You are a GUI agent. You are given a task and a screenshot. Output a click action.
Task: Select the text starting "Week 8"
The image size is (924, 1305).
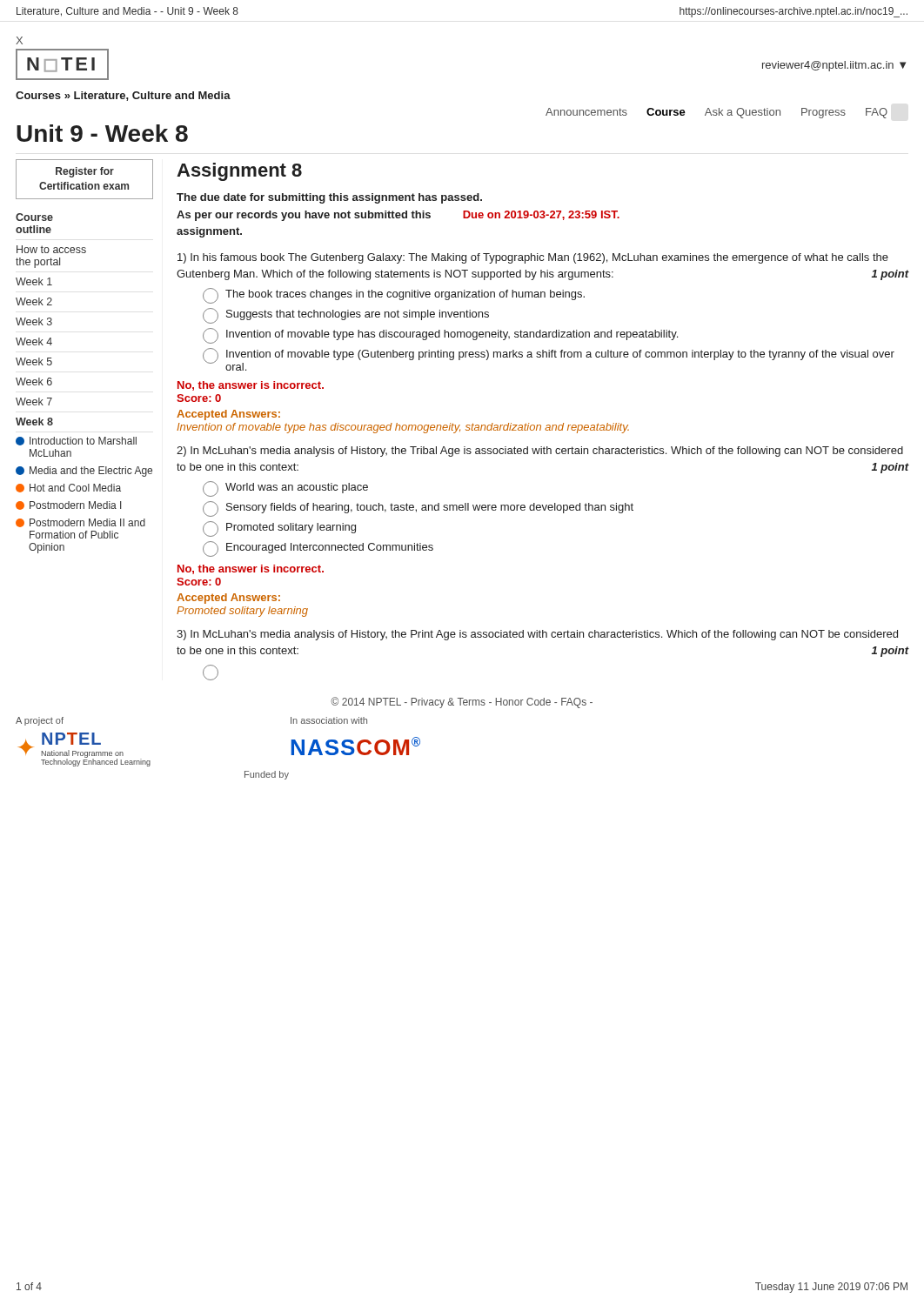point(34,422)
